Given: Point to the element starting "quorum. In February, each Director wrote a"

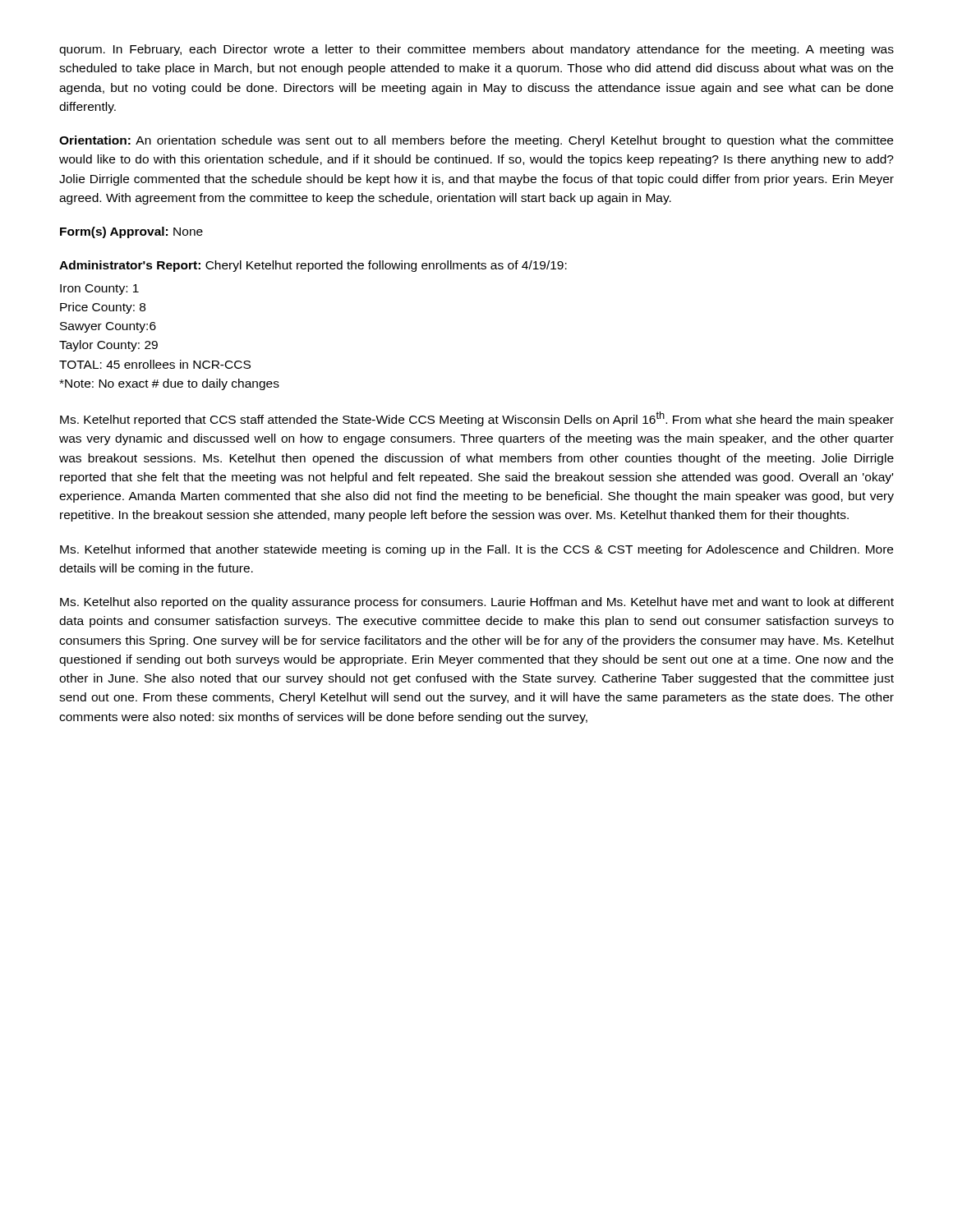Looking at the screenshot, I should click(476, 77).
